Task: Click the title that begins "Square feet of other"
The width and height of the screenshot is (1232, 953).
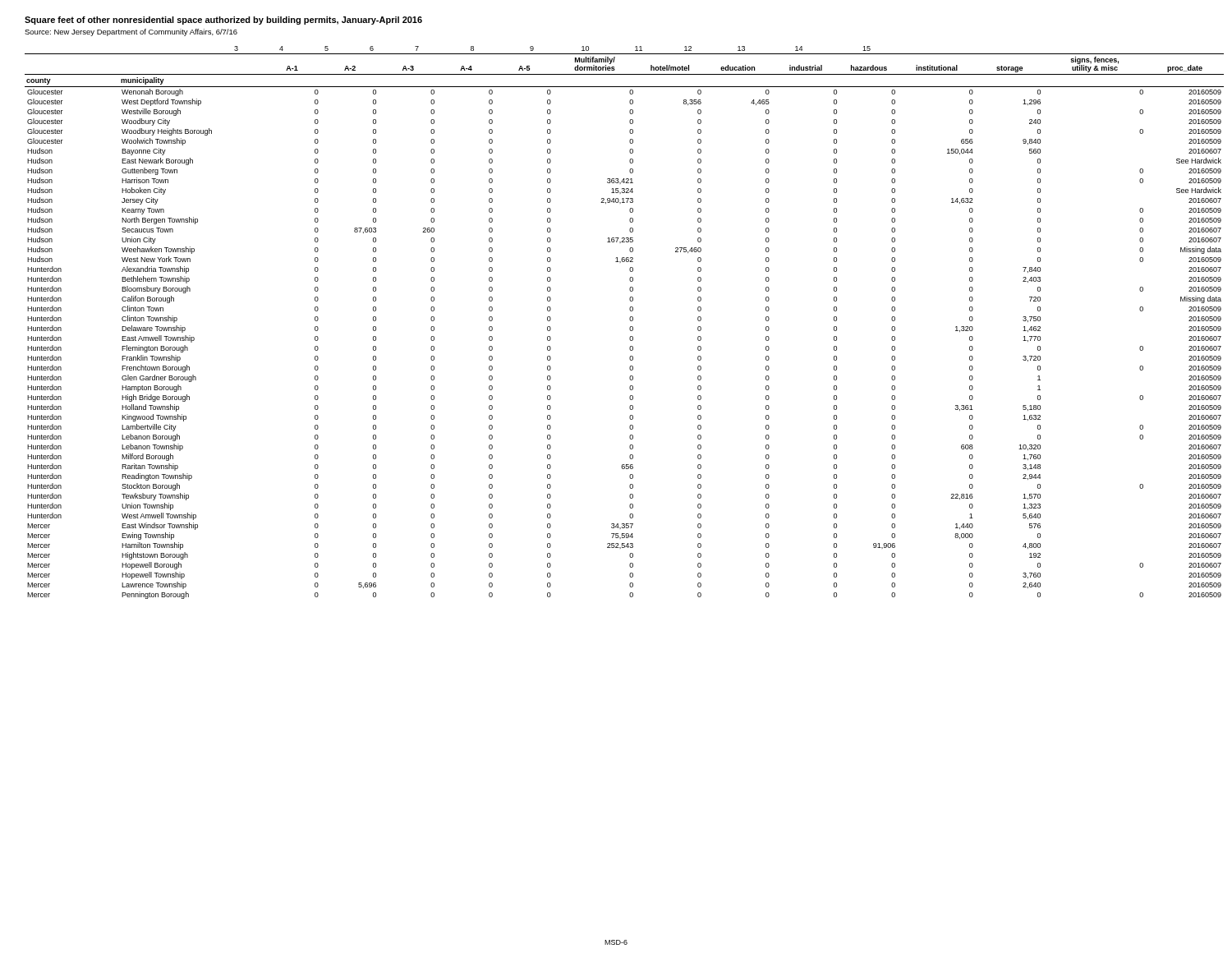Action: [223, 20]
